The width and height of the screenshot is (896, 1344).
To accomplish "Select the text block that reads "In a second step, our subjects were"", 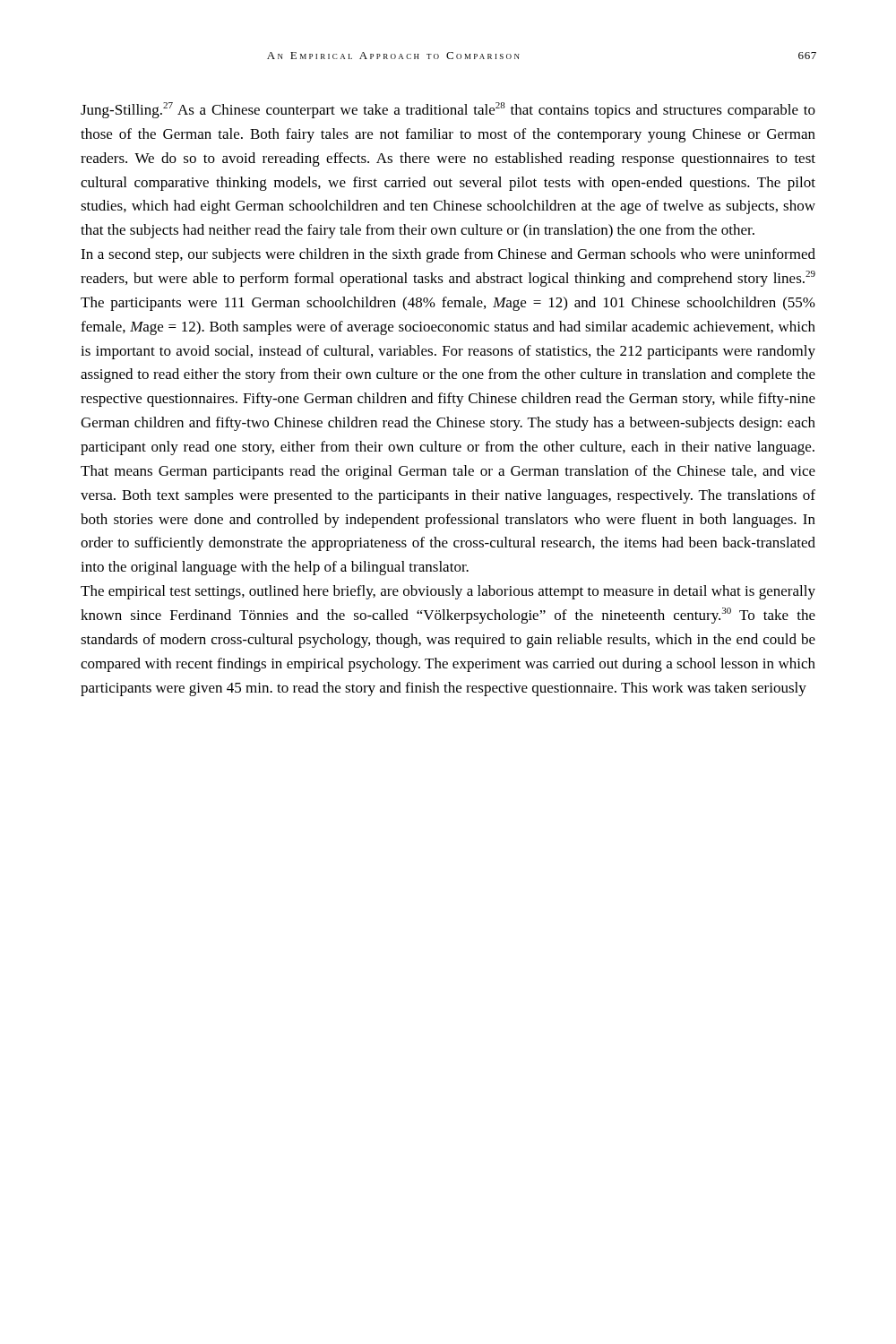I will (448, 411).
